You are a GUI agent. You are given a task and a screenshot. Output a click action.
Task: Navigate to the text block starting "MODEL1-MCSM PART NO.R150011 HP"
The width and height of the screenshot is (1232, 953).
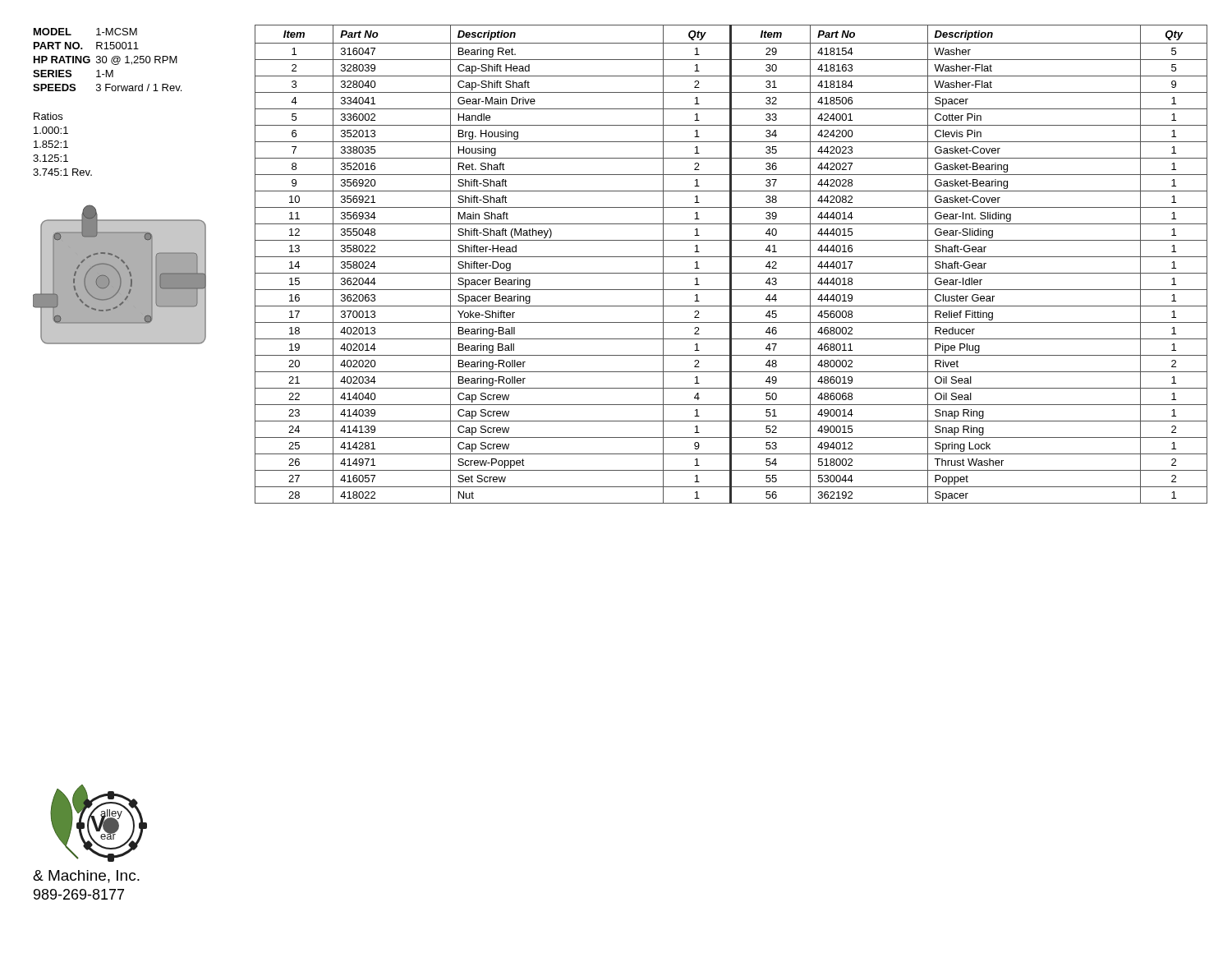(110, 60)
